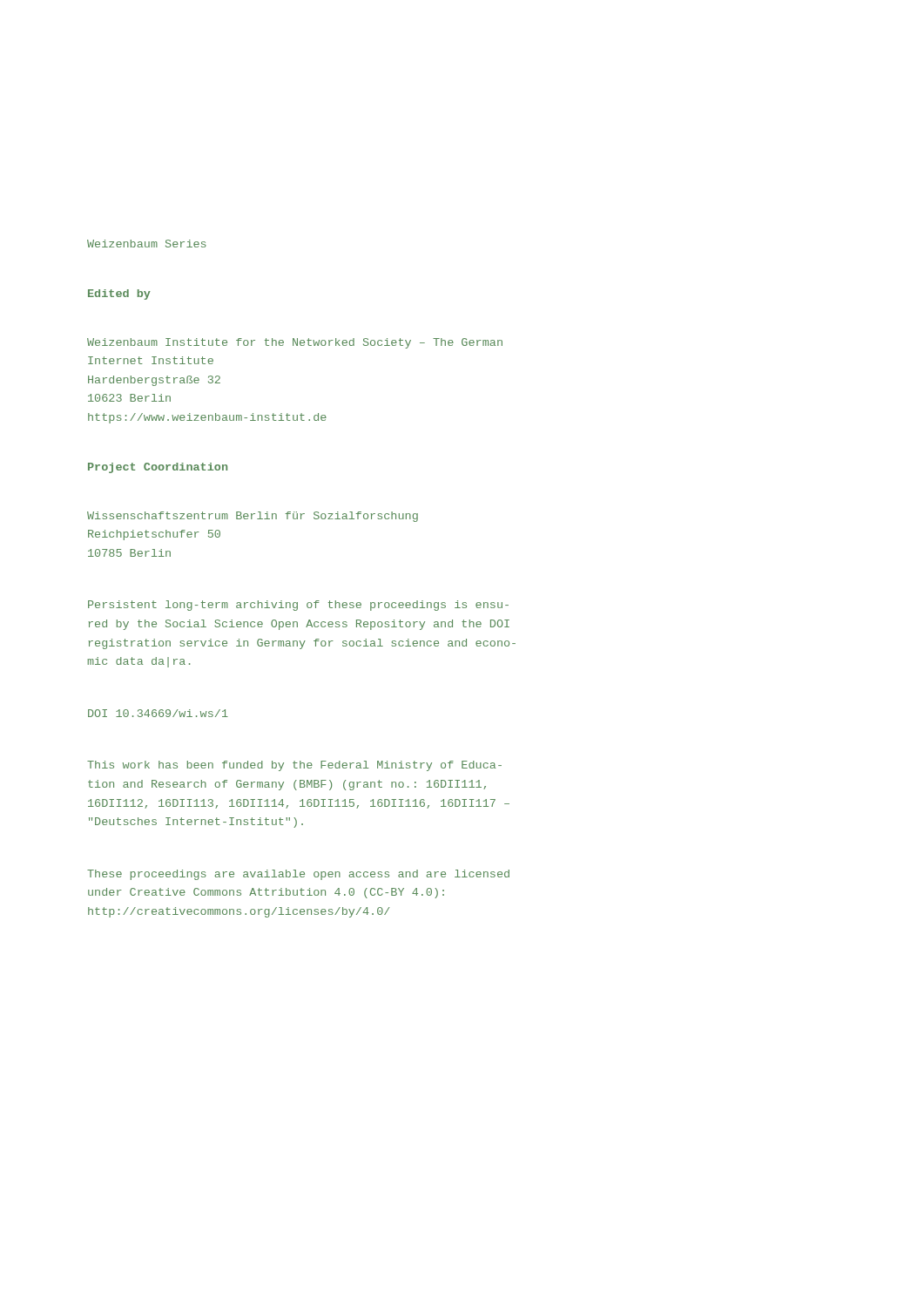Locate the block starting "Wissenschaftszentrum Berlin für Sozialforschung Reichpietschufer 50"
The image size is (924, 1307).
tap(253, 517)
